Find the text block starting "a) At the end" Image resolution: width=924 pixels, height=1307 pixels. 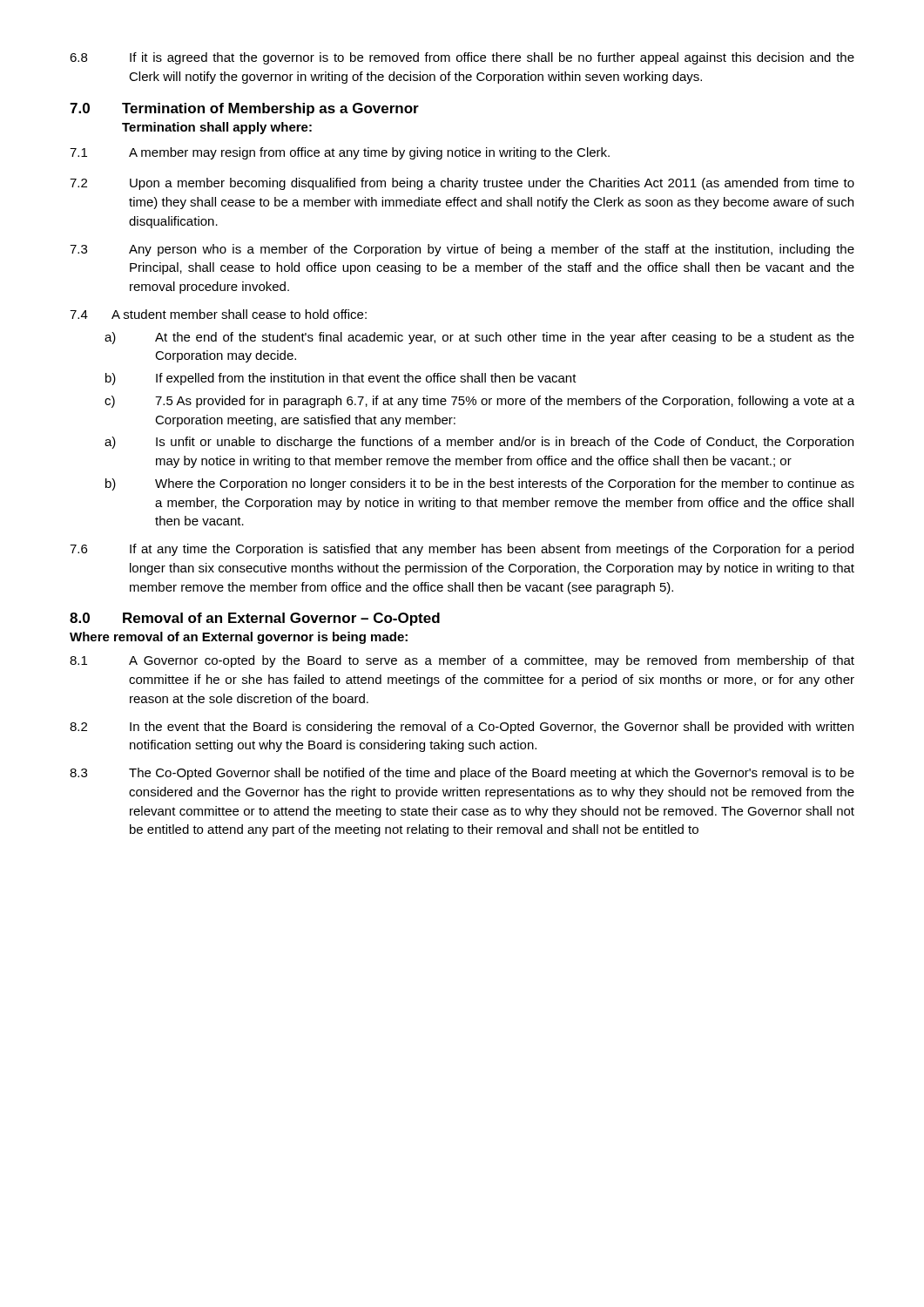click(x=479, y=346)
